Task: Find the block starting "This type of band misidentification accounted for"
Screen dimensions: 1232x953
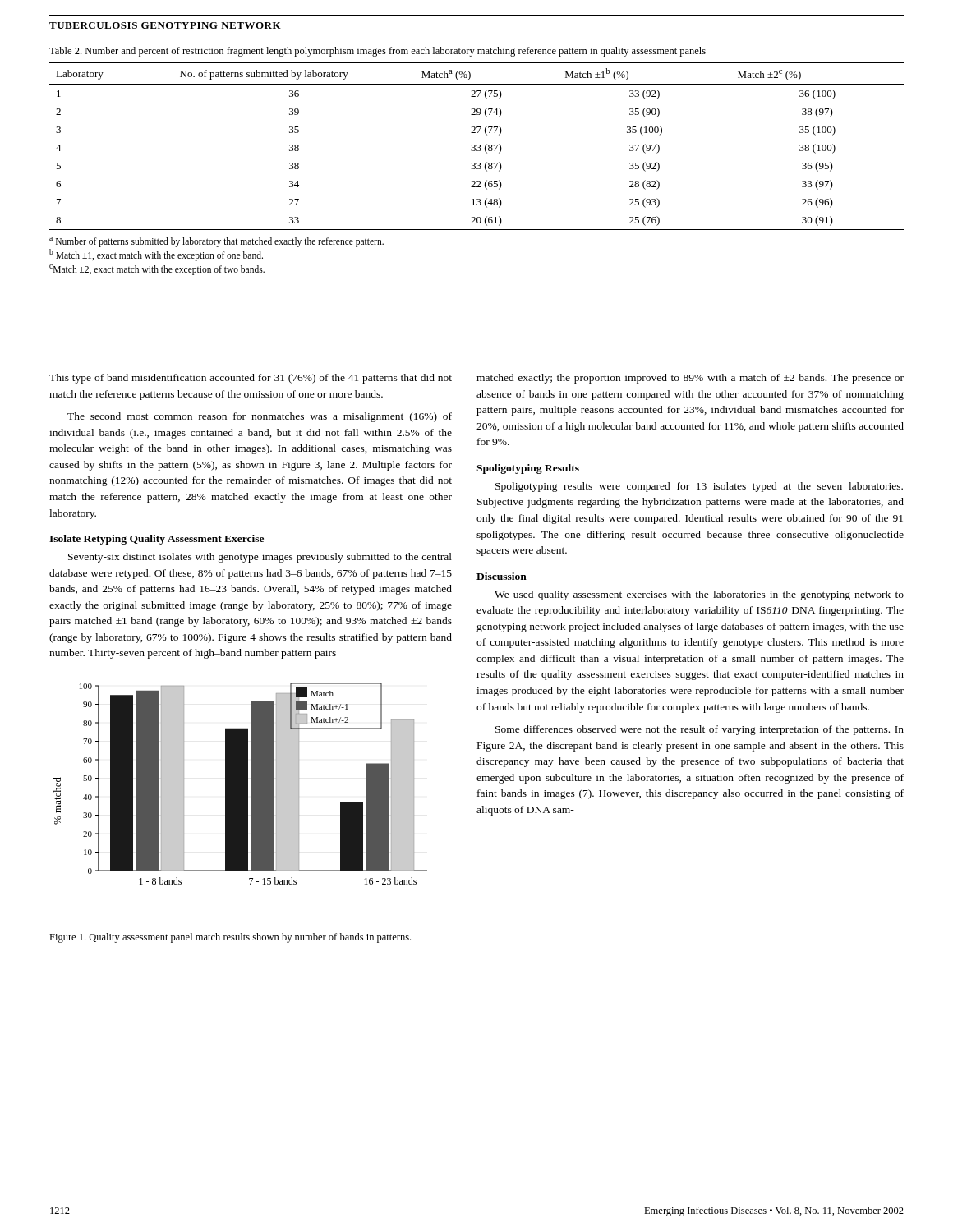Action: [251, 385]
